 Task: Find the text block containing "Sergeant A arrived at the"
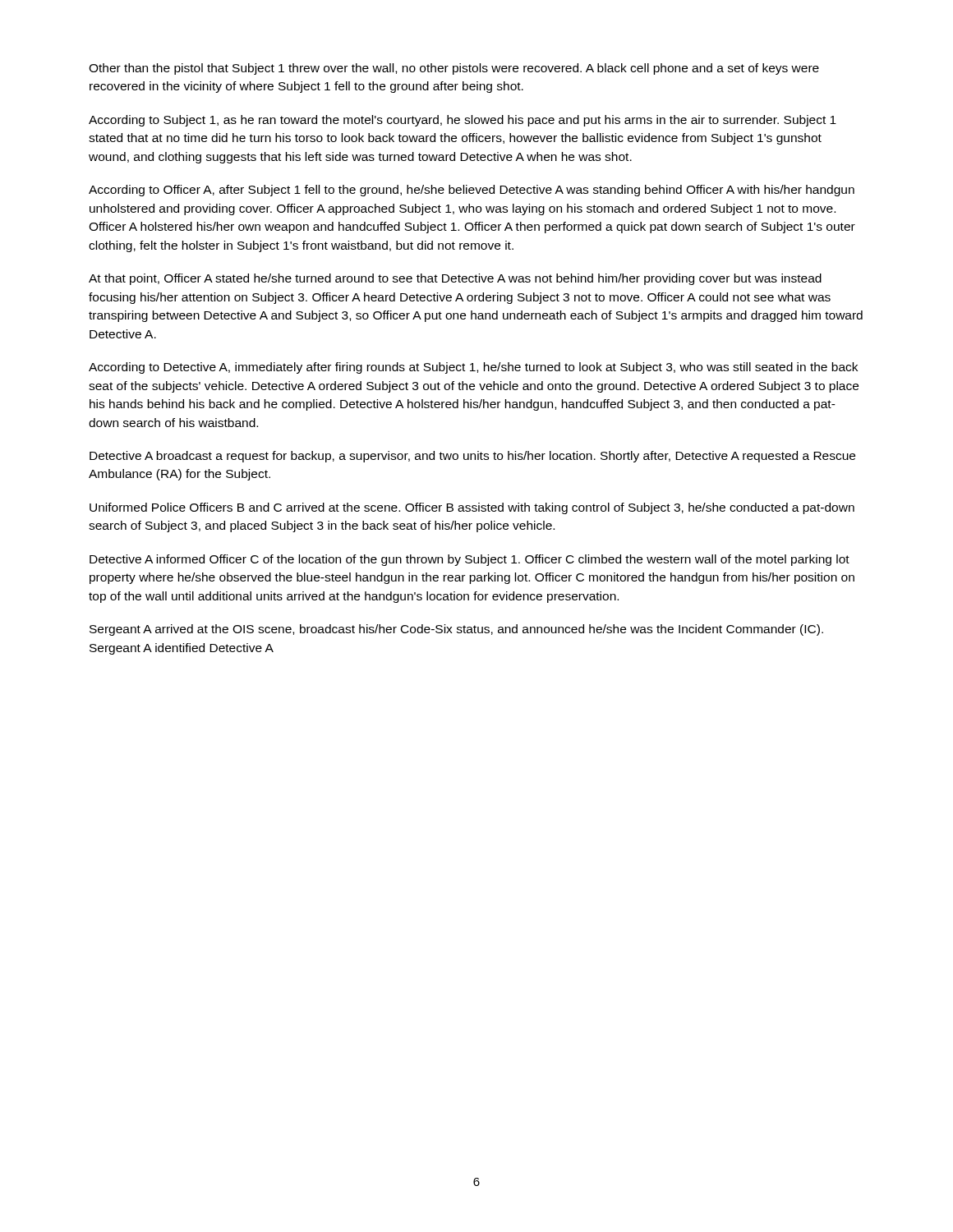pos(456,638)
